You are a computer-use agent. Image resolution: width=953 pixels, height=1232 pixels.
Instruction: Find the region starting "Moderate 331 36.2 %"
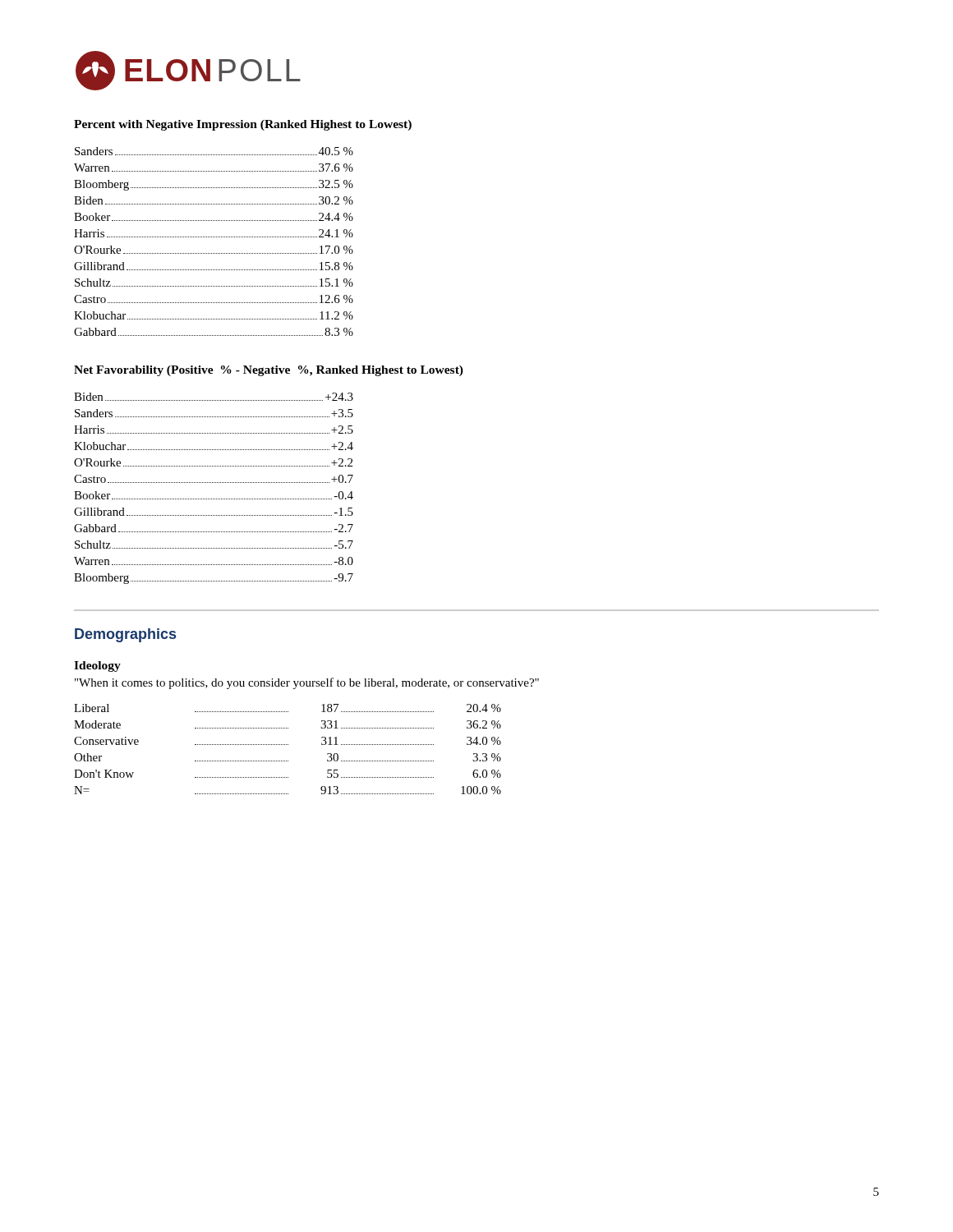coord(288,725)
